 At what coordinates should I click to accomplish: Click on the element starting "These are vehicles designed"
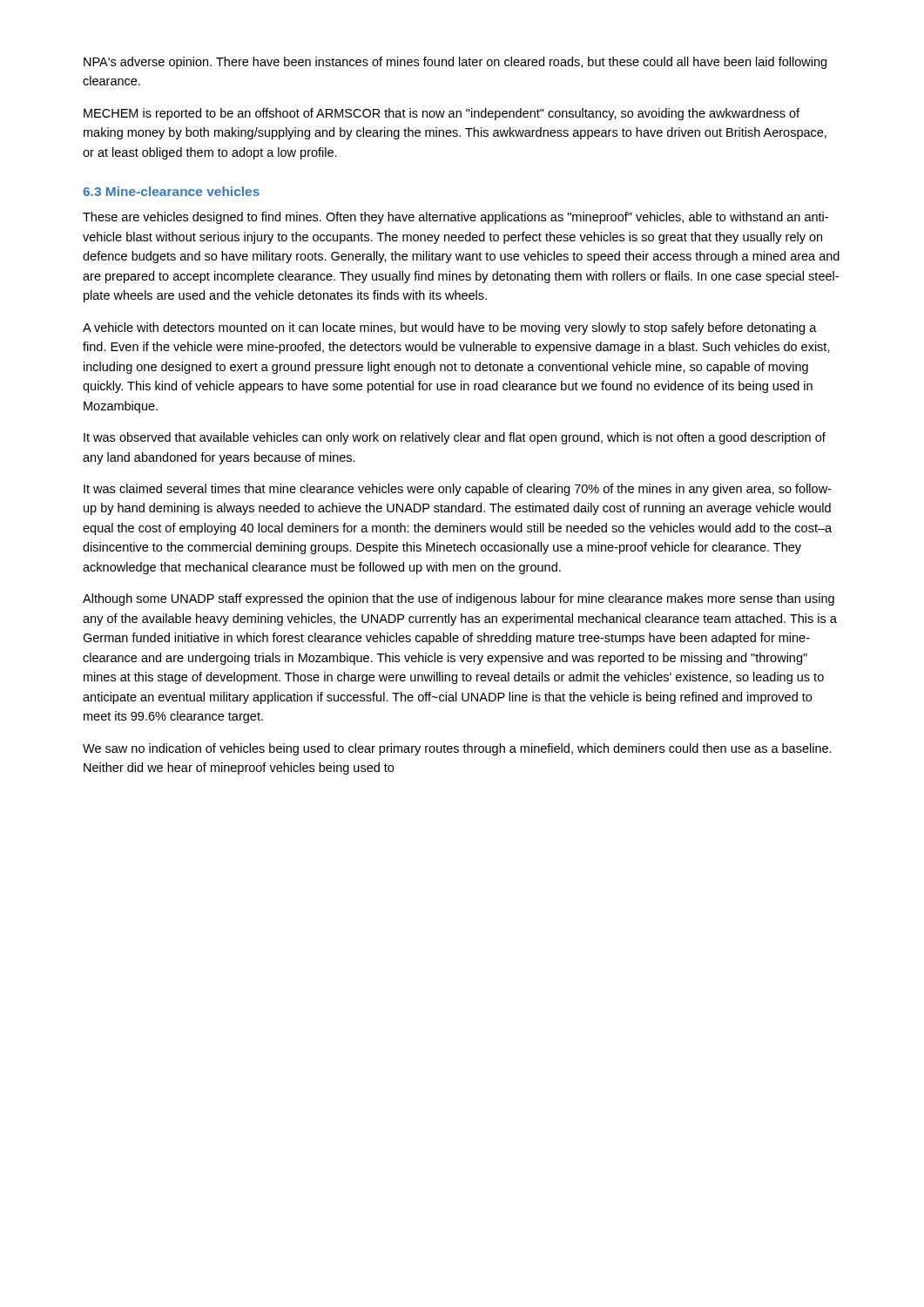(462, 257)
